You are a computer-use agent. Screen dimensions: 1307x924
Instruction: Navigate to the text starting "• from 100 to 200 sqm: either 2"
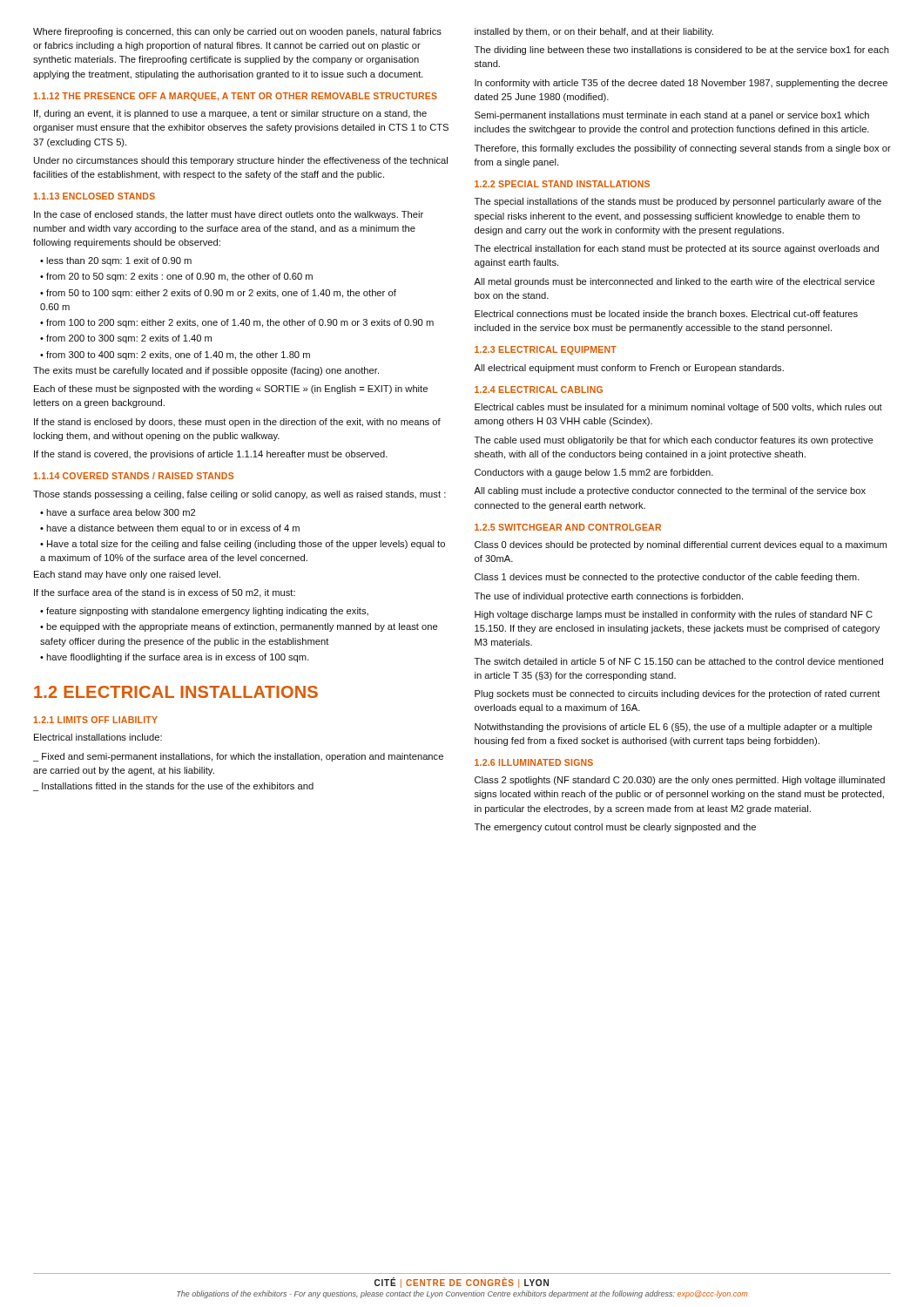tap(237, 323)
